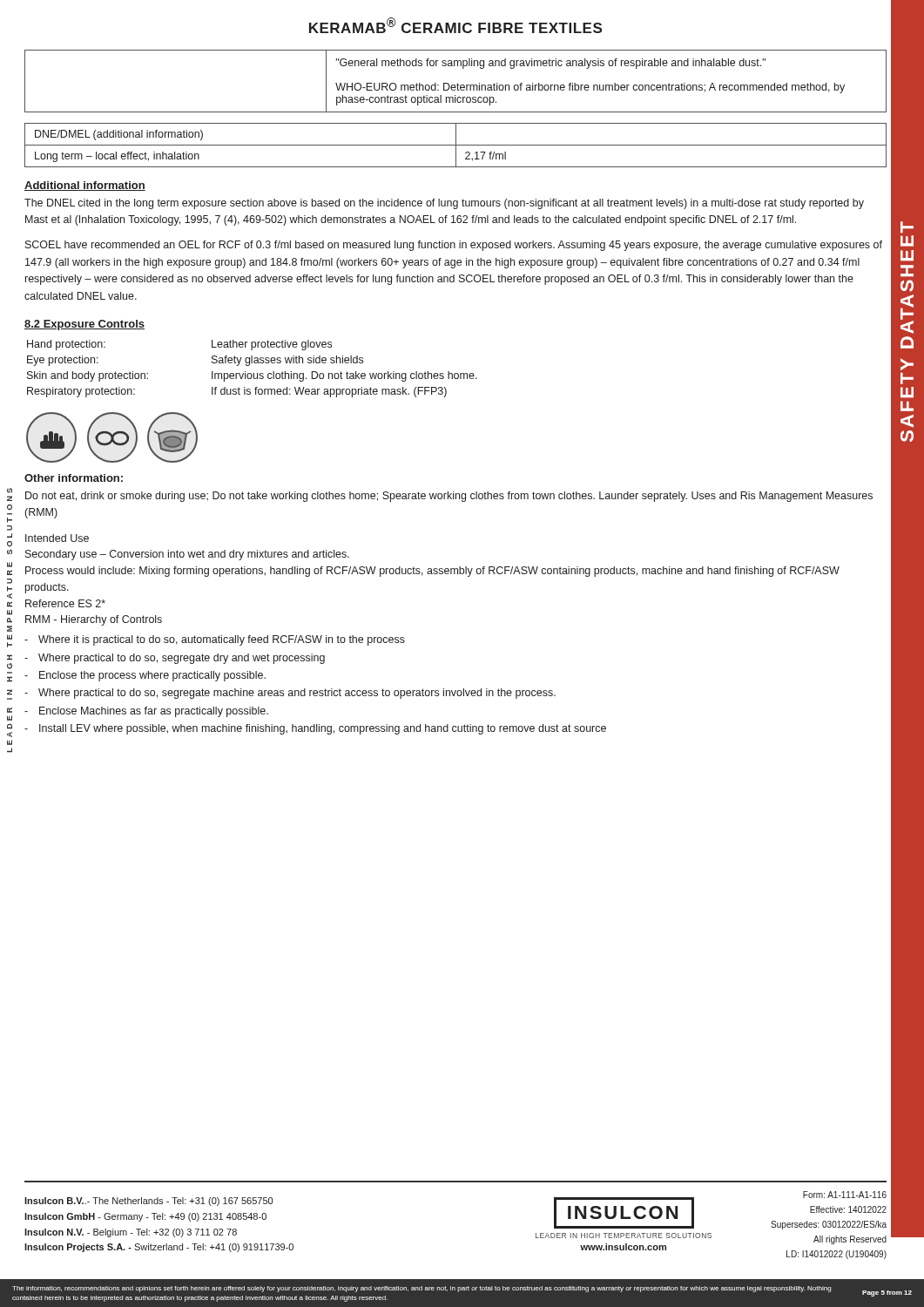Find the section header with the text "8.2 Exposure Controls"
The height and width of the screenshot is (1307, 924).
click(x=84, y=325)
